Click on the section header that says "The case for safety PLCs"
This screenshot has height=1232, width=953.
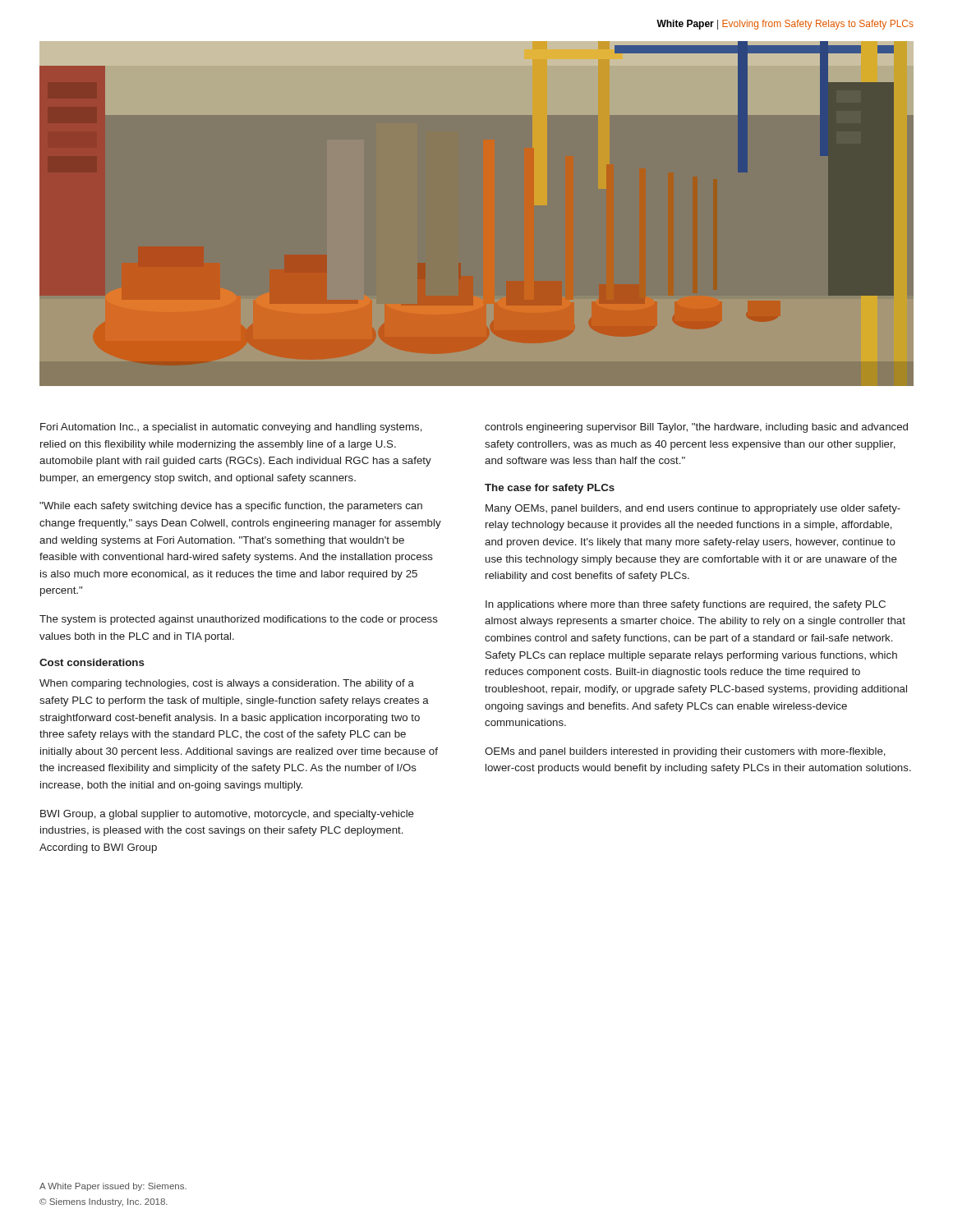(x=550, y=487)
